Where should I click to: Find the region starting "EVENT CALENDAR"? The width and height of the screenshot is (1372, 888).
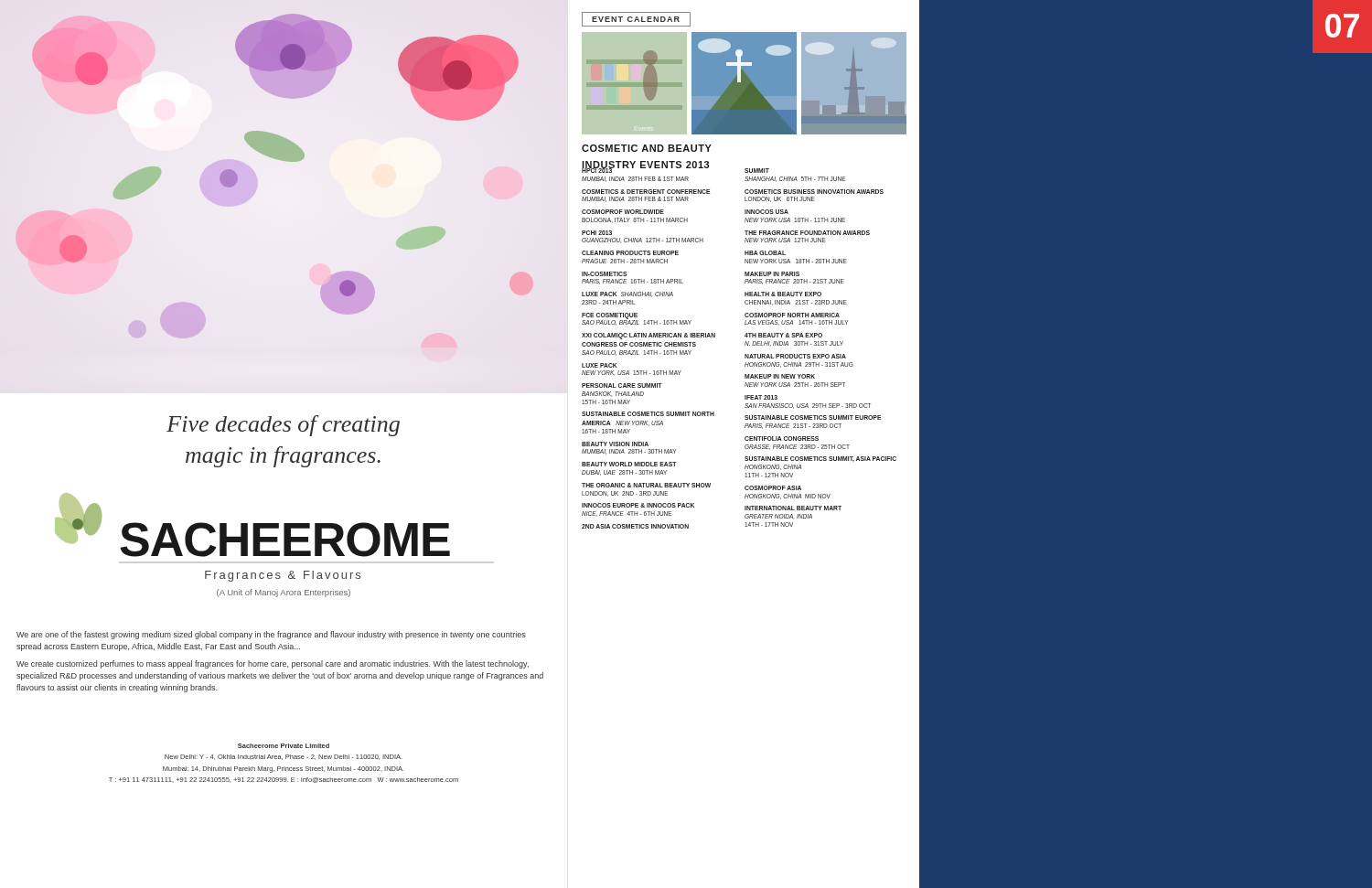[x=636, y=19]
